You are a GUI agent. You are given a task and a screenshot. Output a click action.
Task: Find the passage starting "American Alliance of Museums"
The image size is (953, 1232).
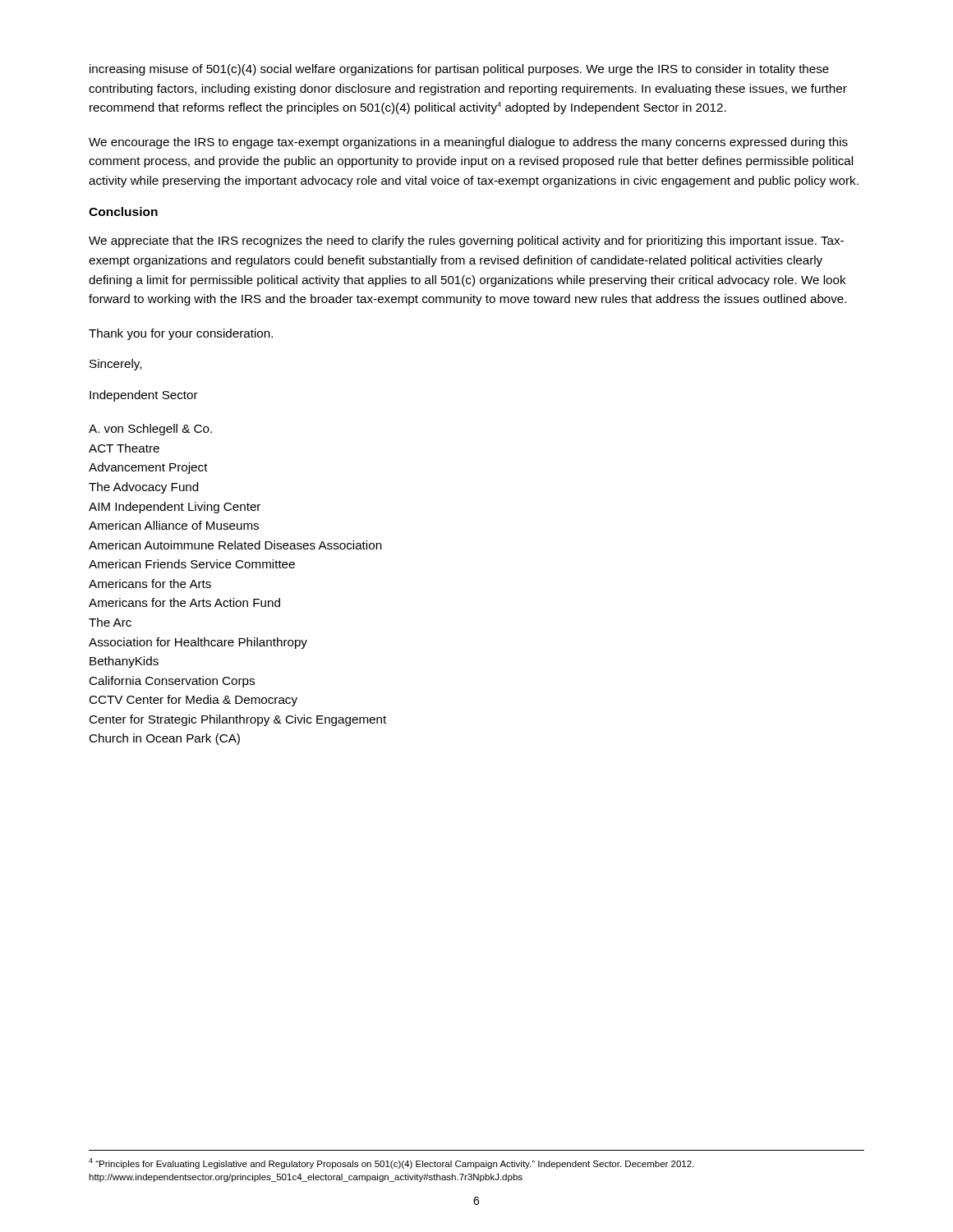coord(174,525)
